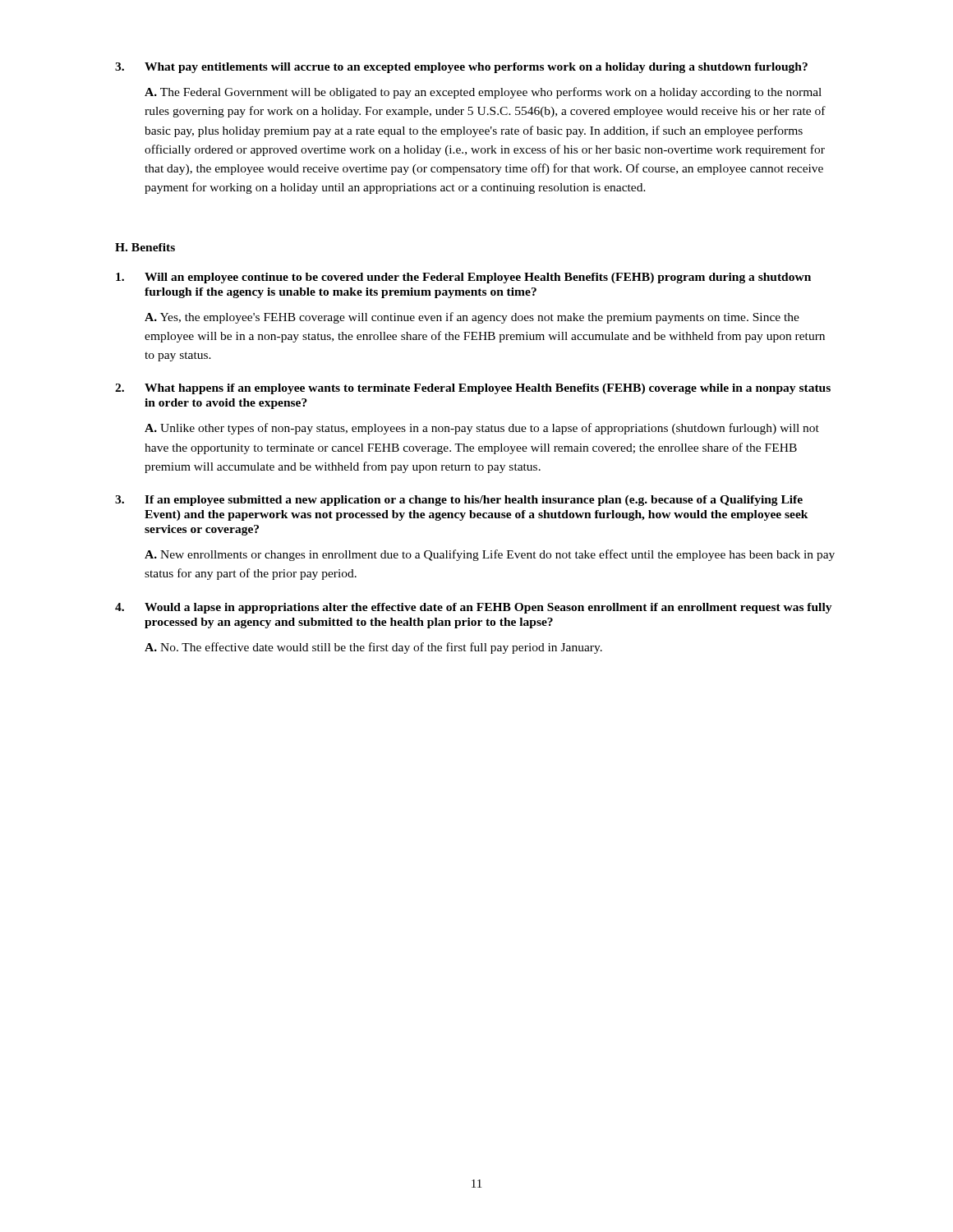
Task: Navigate to the region starting "2. What happens if an employee wants to"
Action: [x=476, y=395]
